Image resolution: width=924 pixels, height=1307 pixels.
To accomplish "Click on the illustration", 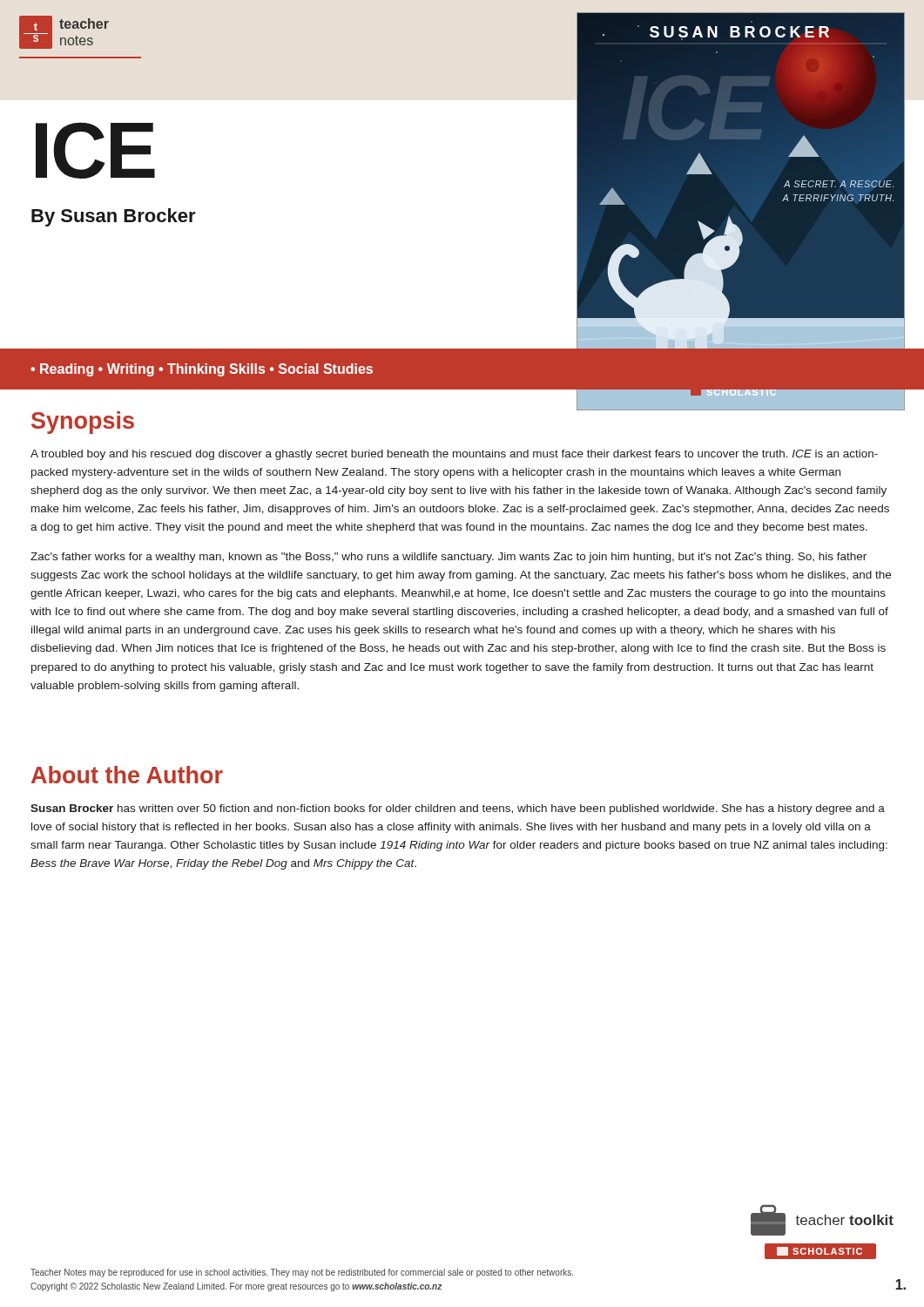I will [741, 211].
